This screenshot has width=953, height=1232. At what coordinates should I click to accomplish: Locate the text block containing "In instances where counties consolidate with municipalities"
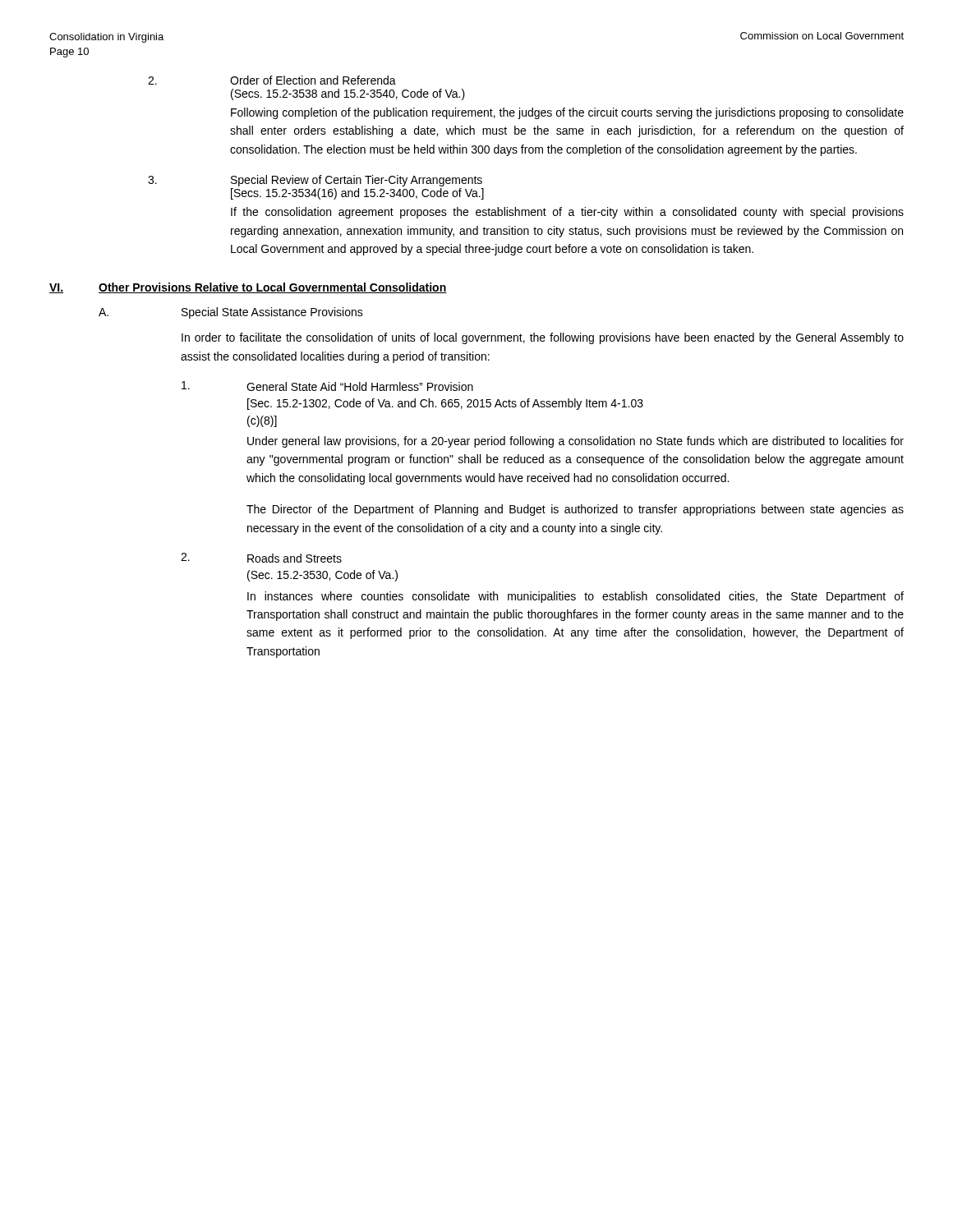tap(575, 624)
